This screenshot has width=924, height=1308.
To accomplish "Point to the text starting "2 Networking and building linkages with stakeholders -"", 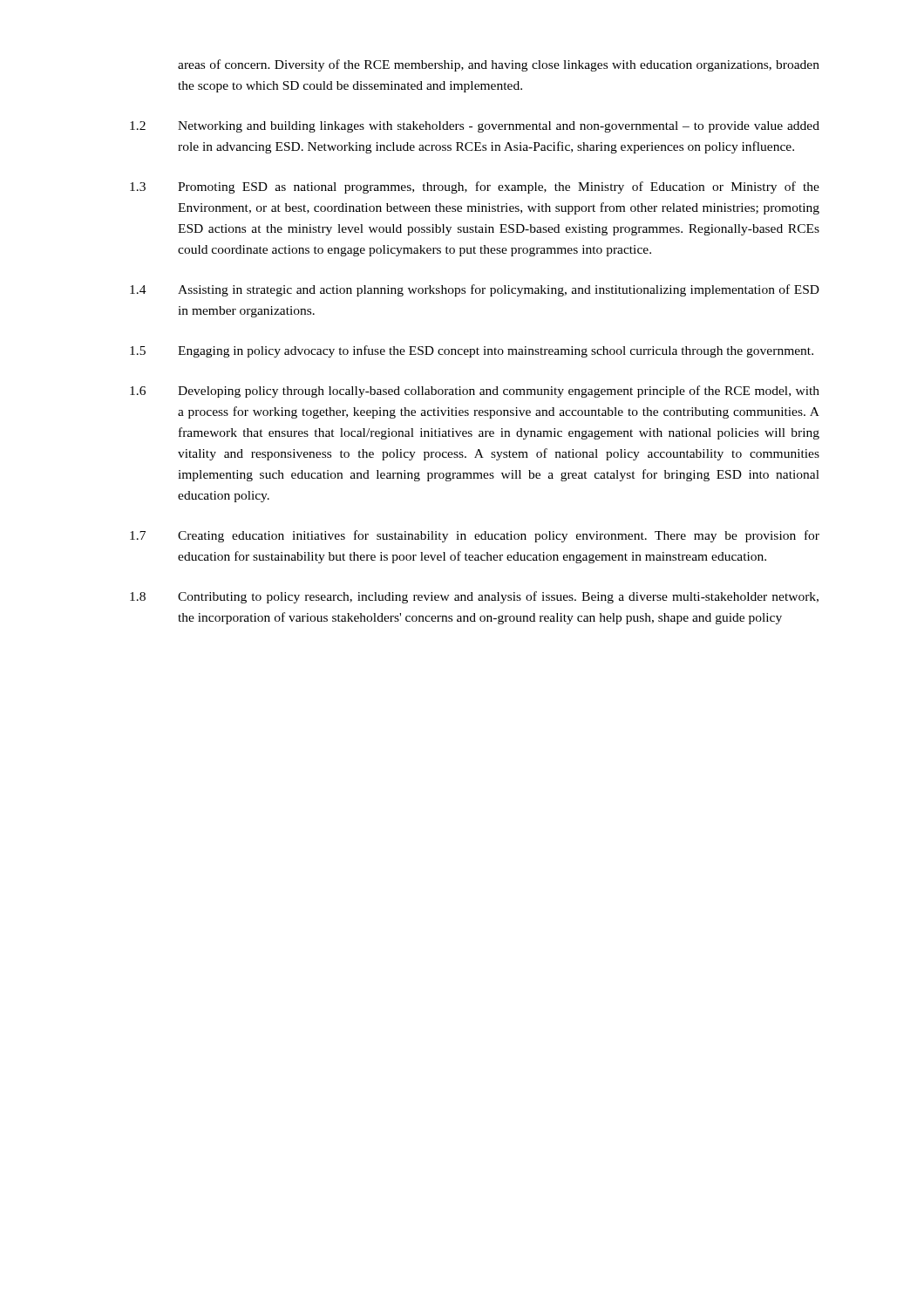I will click(x=474, y=136).
